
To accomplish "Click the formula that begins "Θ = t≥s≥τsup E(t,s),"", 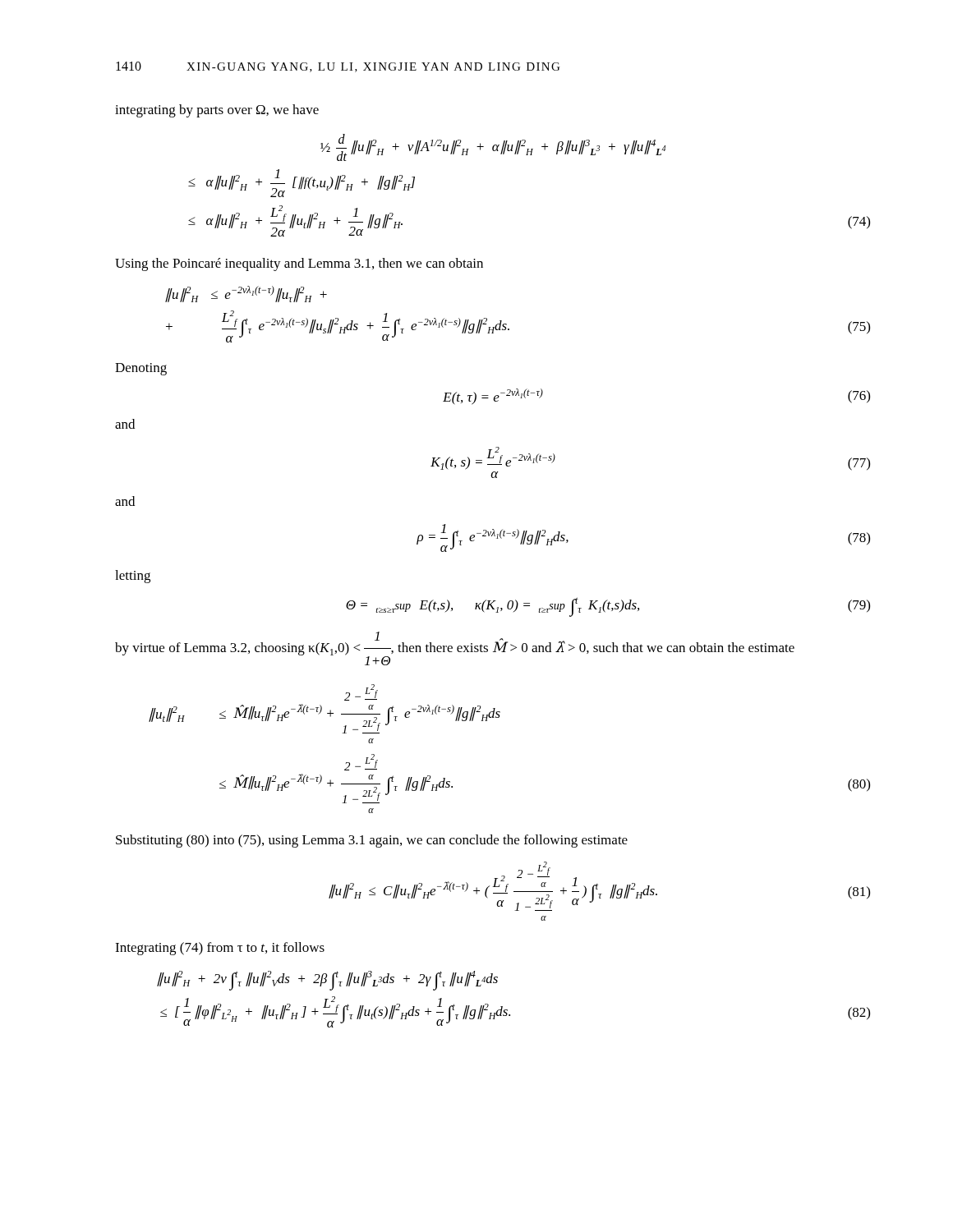I will 493,606.
